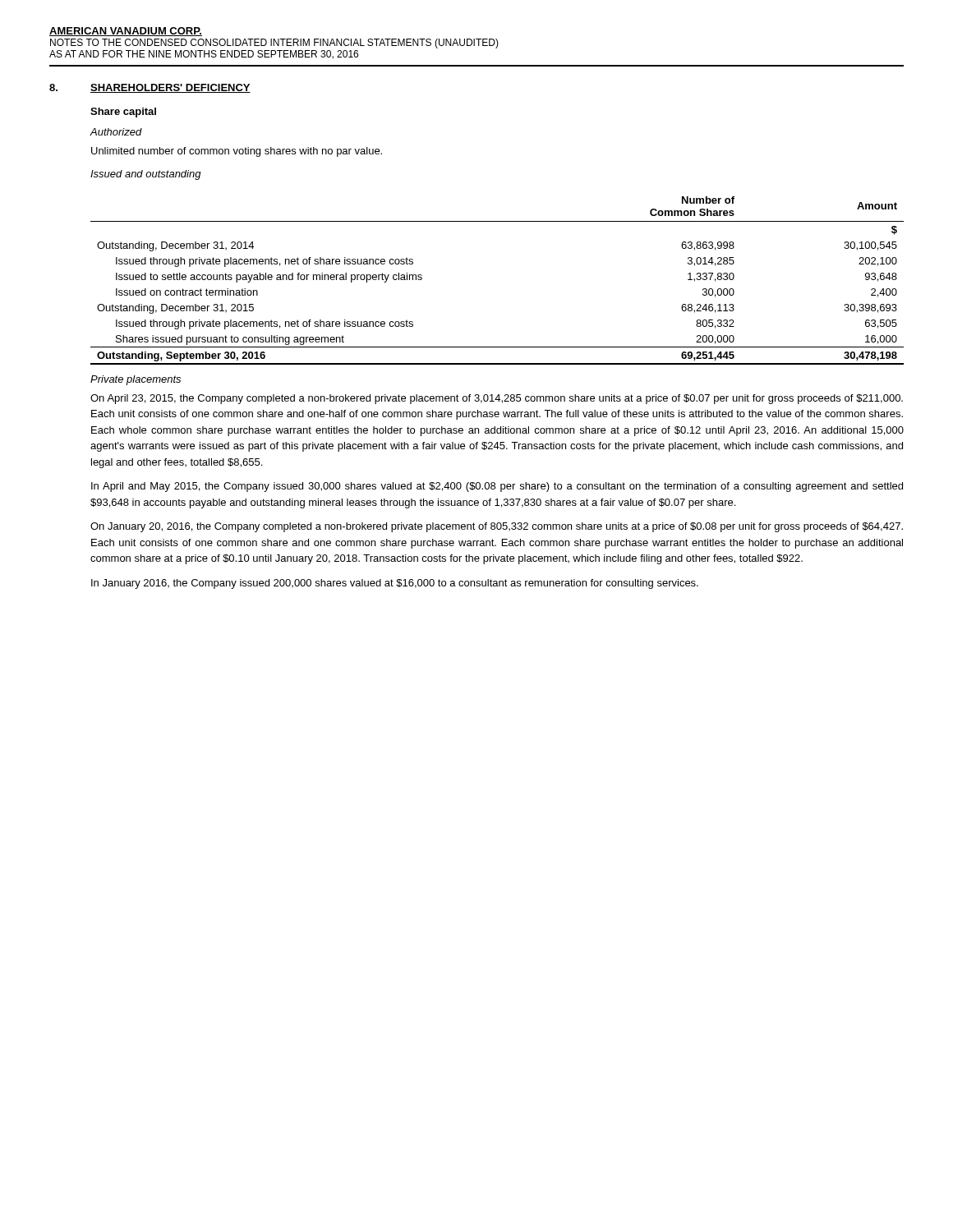Click on the text starting "Issued and outstanding"

click(x=146, y=173)
